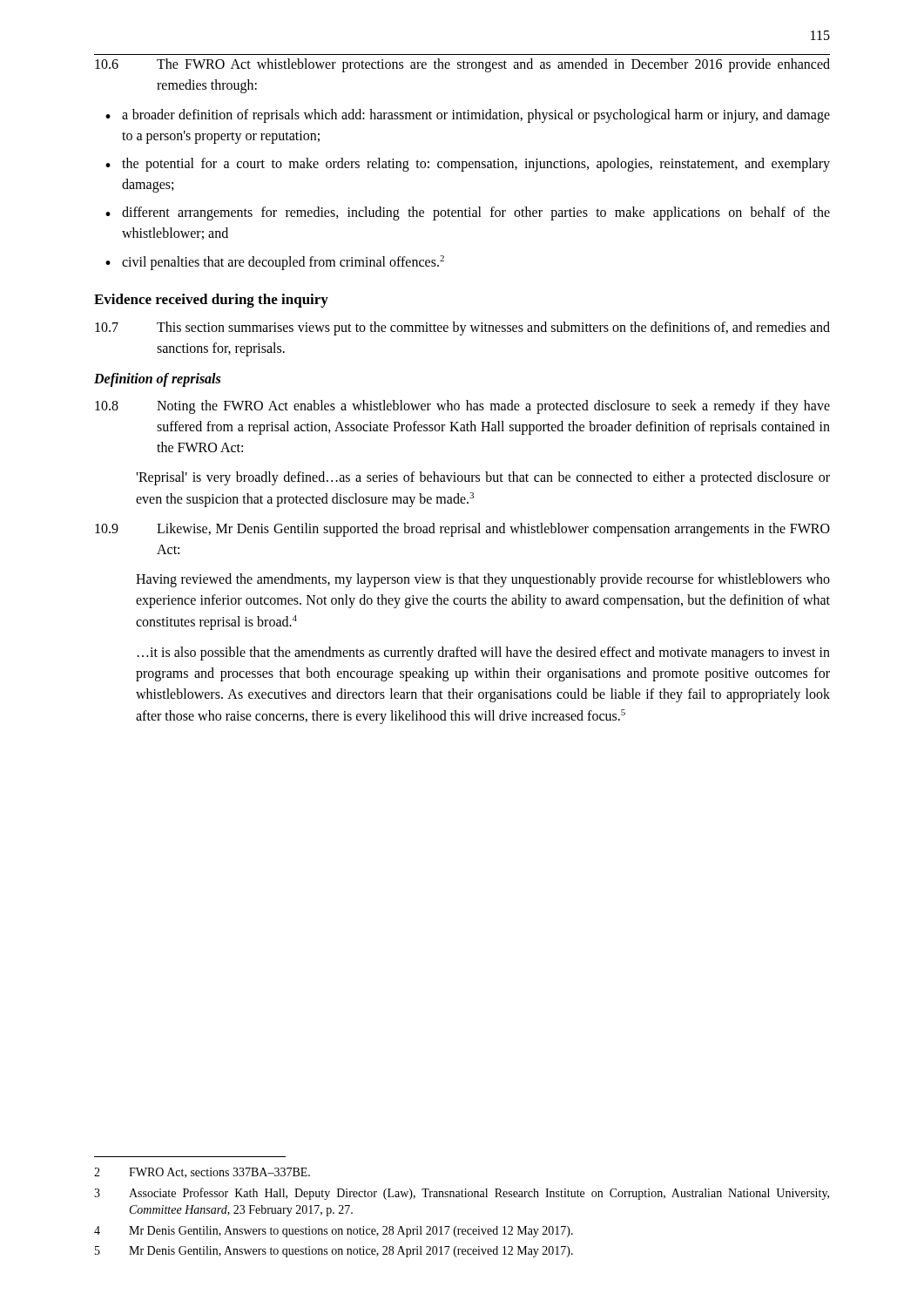Find the block on this page that starts "8 Noting the FWRO Act enables a whistleblower"

[462, 427]
